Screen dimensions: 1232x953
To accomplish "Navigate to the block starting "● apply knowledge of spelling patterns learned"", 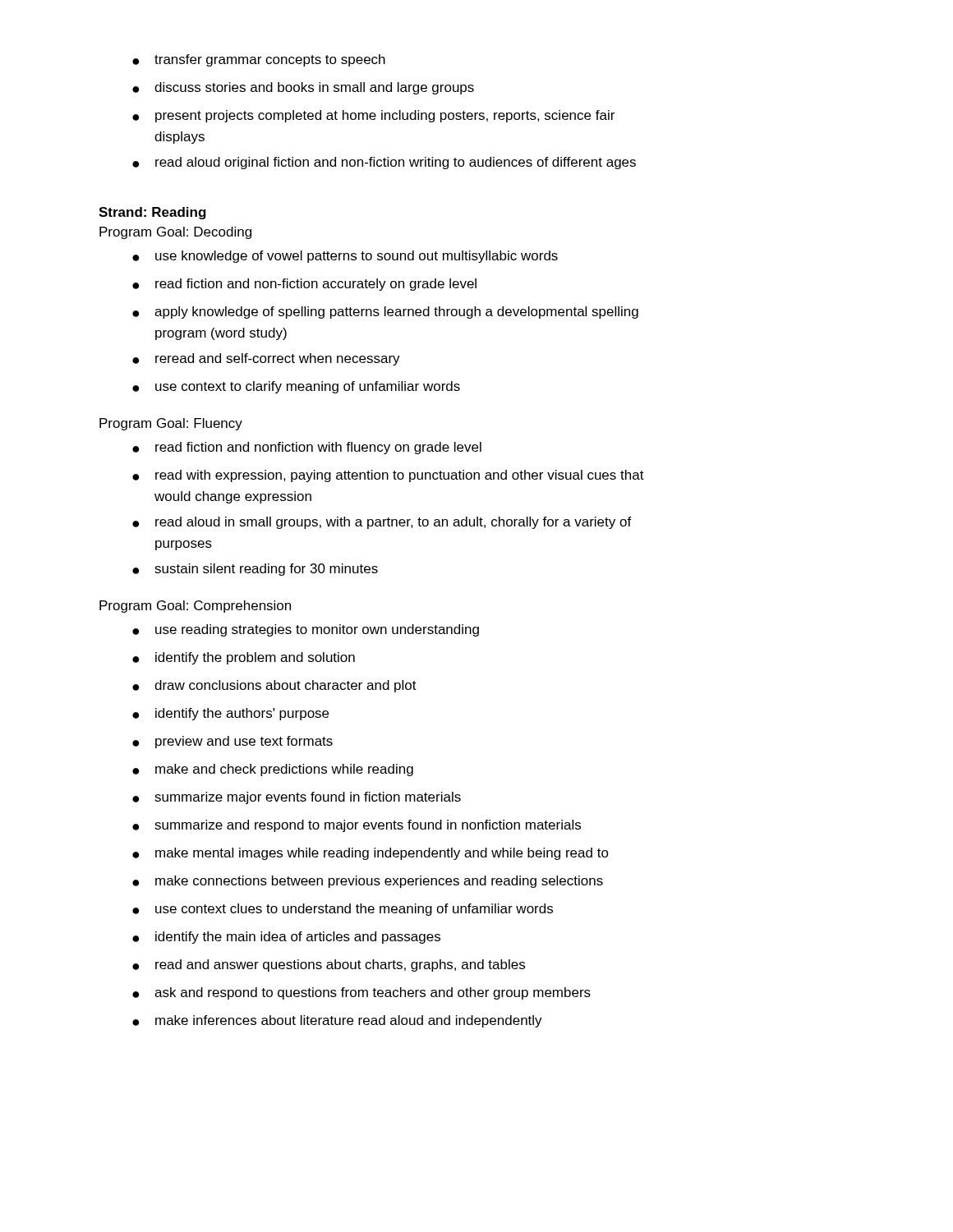I will click(509, 322).
